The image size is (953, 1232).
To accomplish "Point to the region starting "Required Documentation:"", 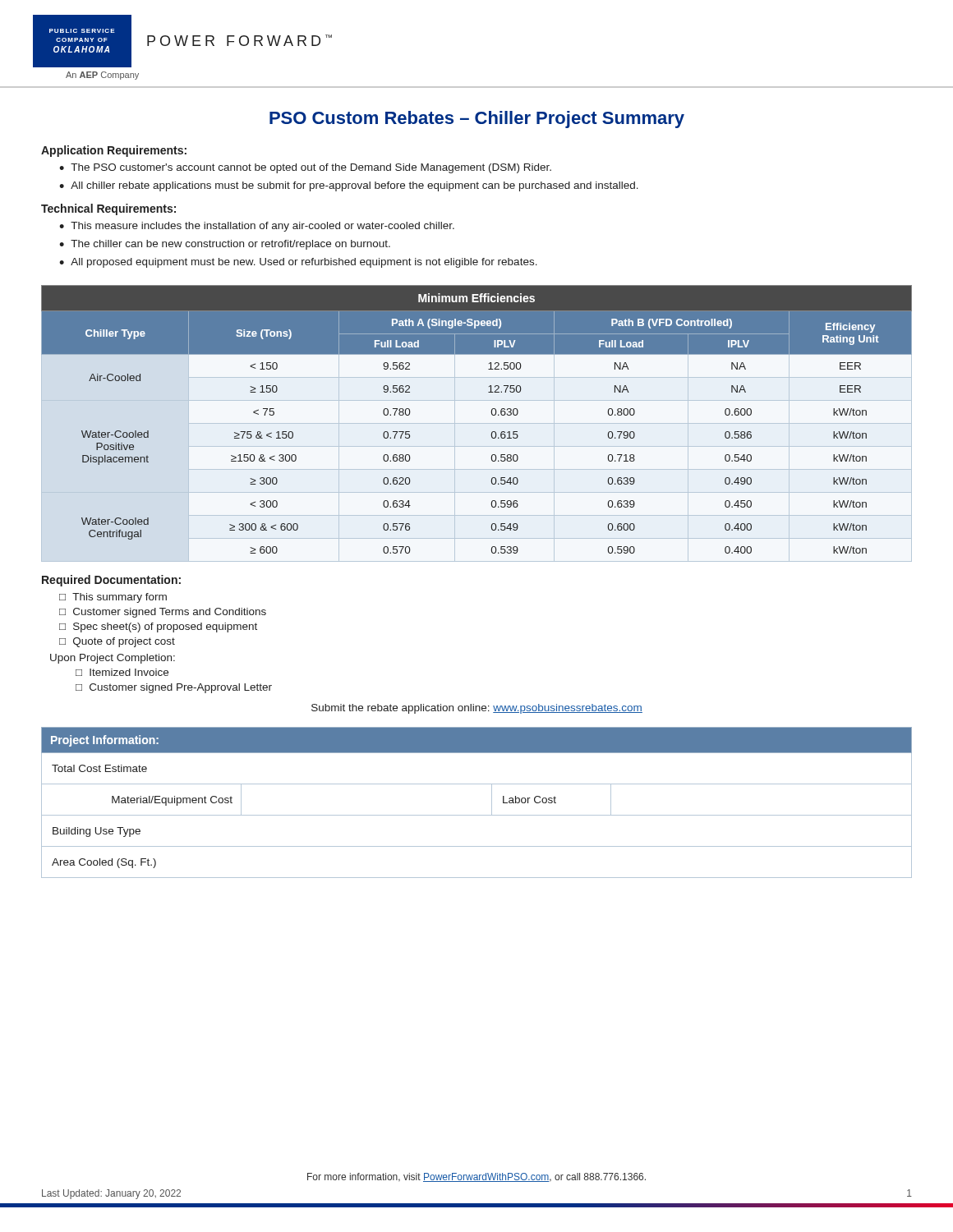I will (x=111, y=580).
